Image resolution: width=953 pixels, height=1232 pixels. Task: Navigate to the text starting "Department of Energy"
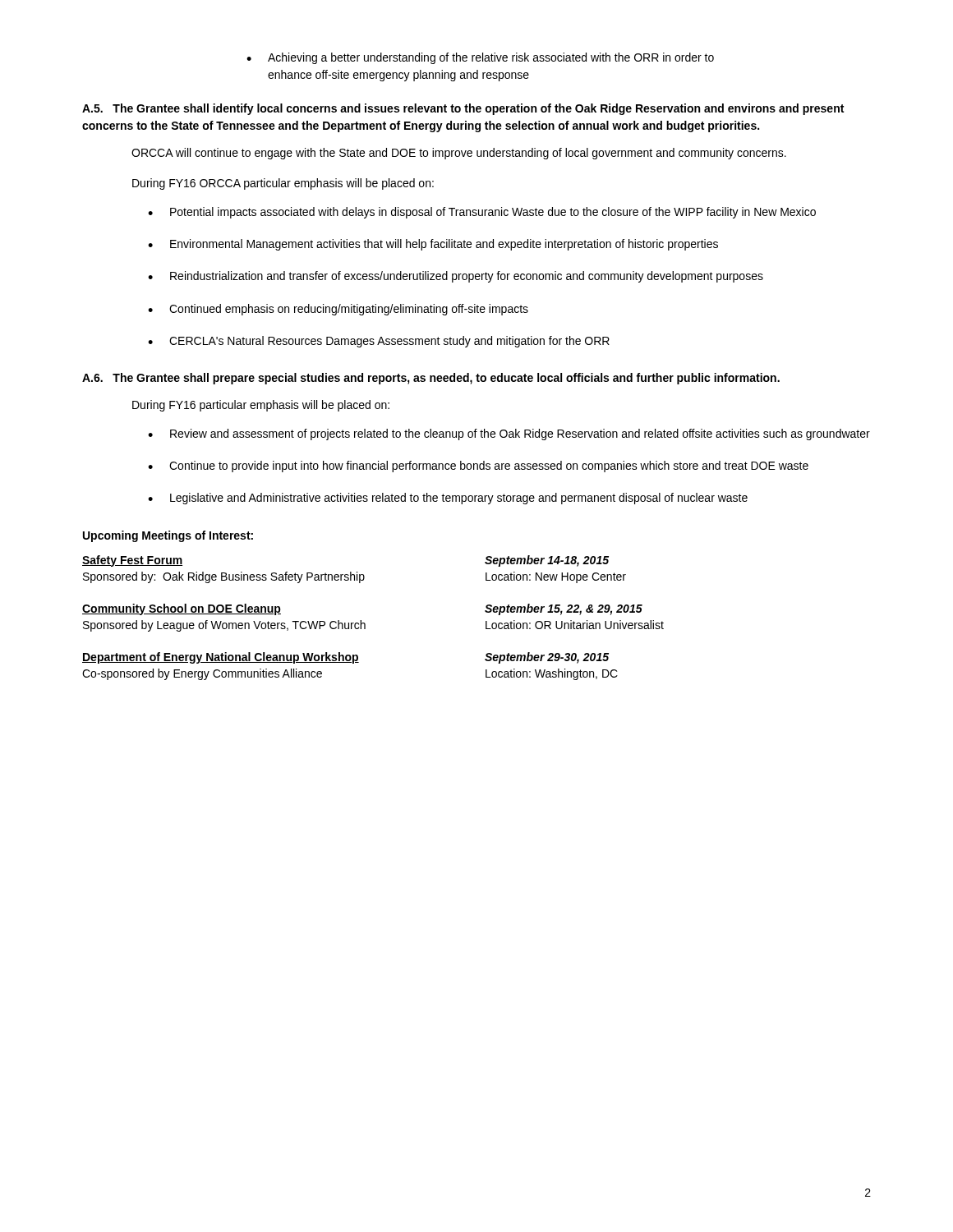(476, 667)
